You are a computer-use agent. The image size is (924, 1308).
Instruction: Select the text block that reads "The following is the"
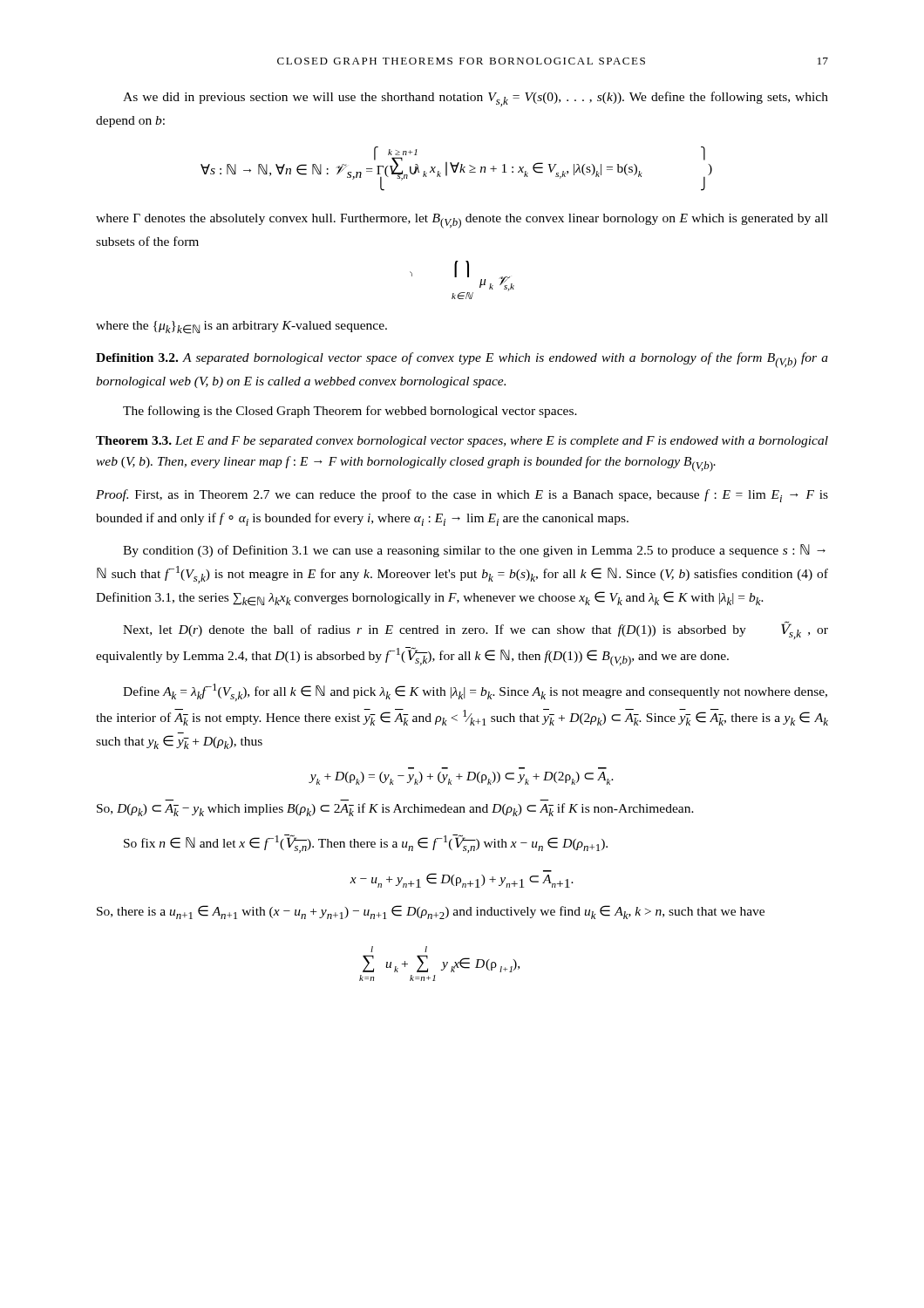coord(462,411)
